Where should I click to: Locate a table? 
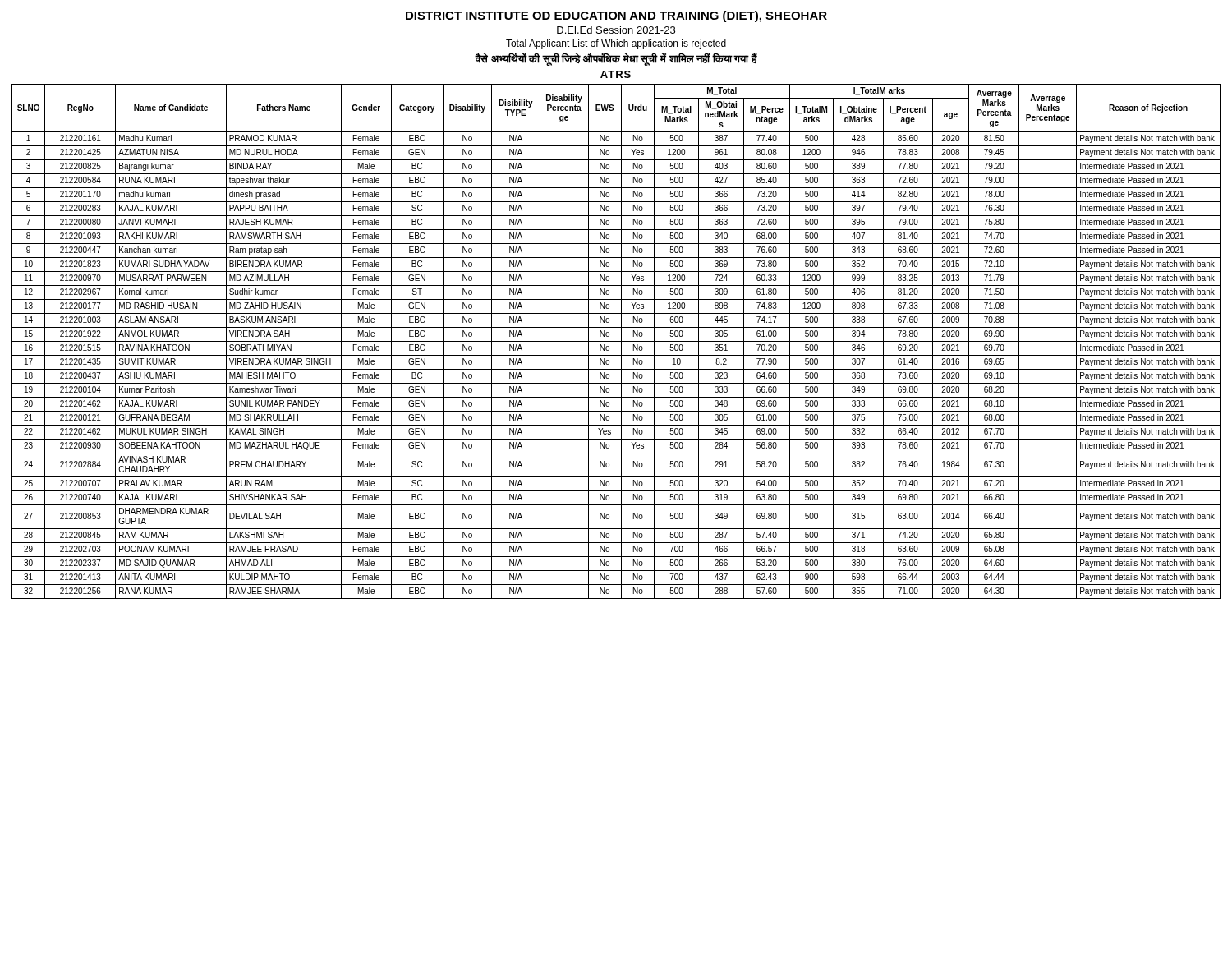pyautogui.click(x=616, y=341)
